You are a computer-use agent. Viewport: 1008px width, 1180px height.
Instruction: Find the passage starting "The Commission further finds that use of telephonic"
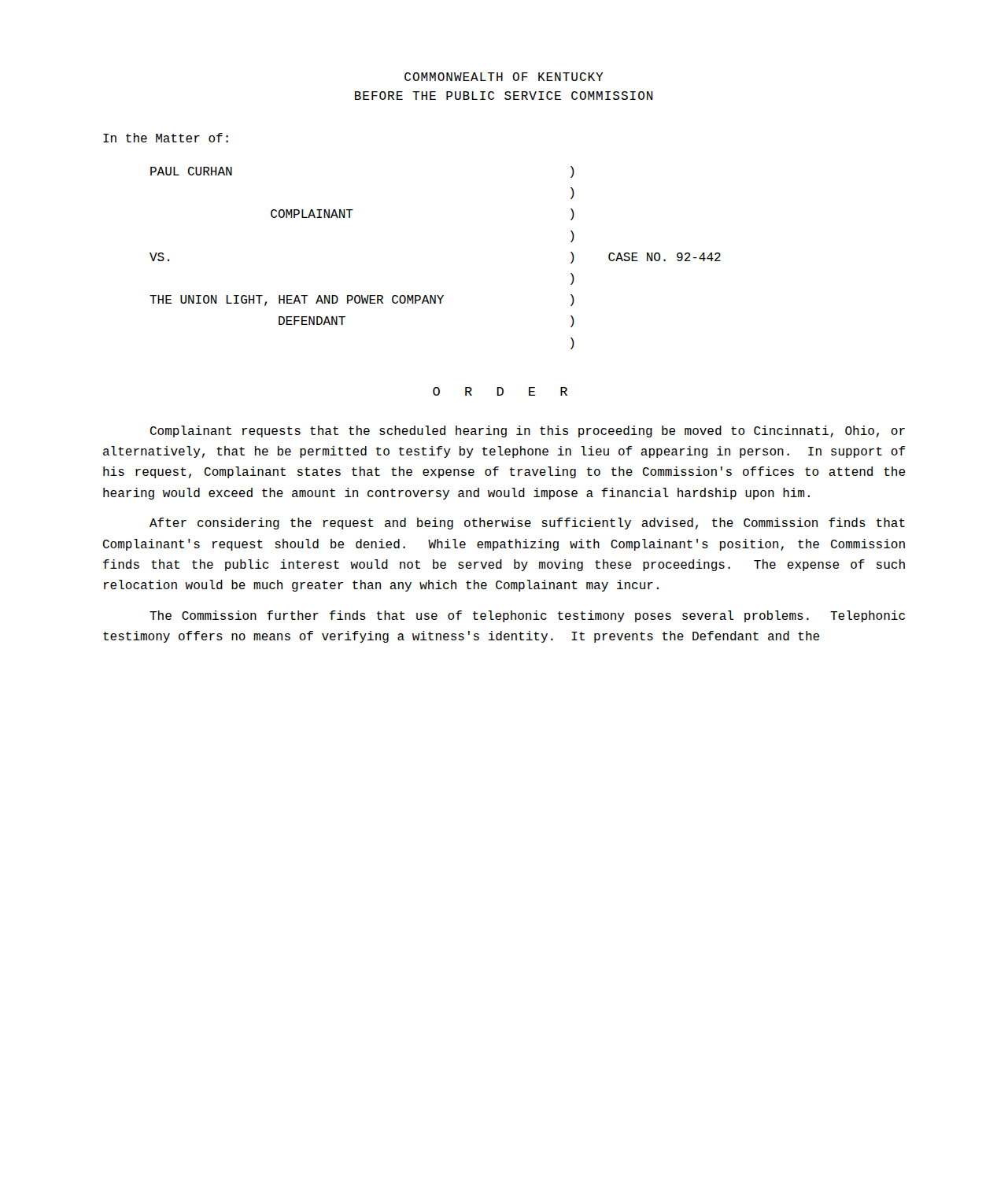point(504,627)
